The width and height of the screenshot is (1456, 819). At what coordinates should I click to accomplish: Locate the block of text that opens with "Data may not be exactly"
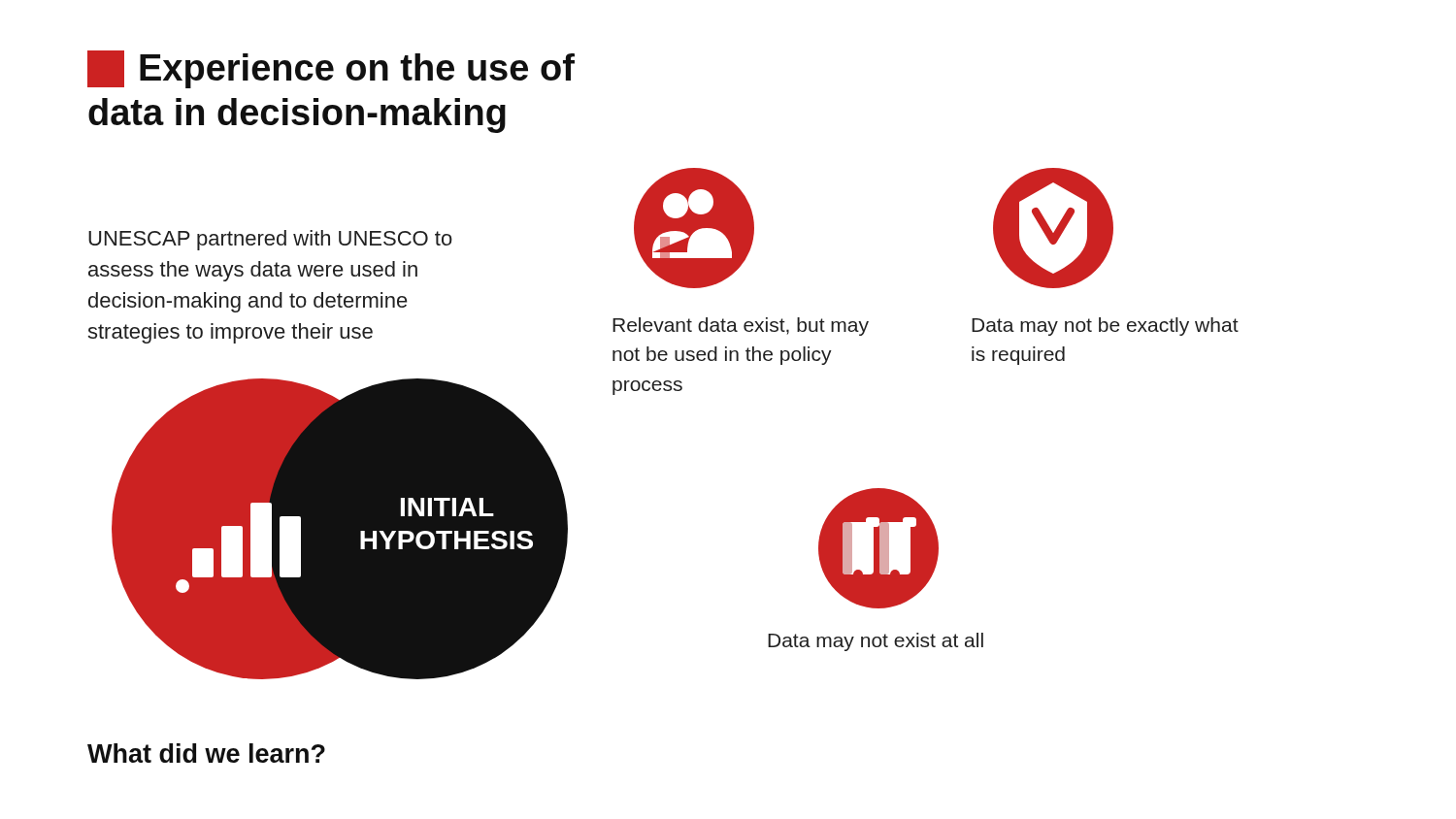[x=1104, y=339]
